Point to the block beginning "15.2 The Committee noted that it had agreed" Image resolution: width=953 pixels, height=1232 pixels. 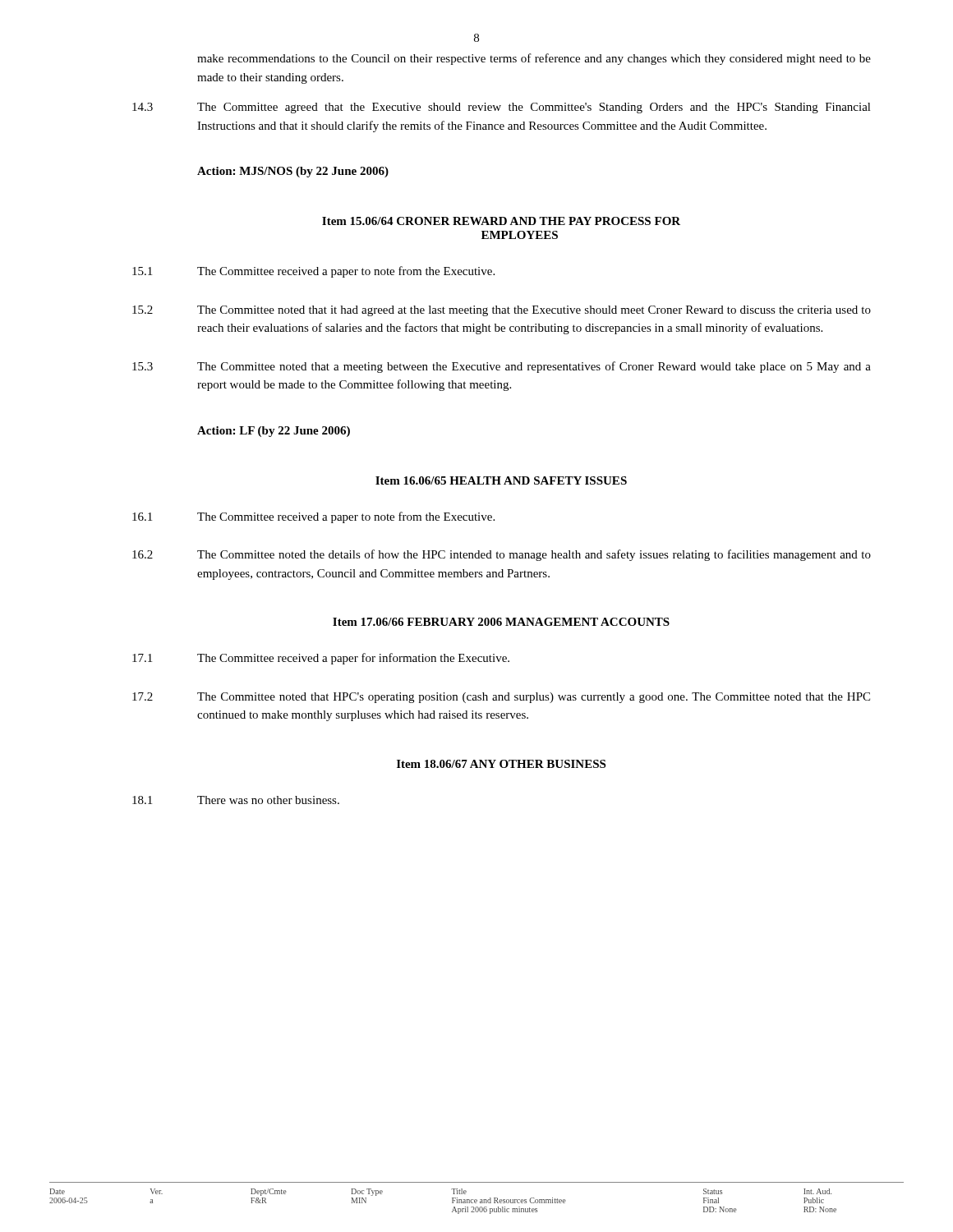[x=501, y=319]
